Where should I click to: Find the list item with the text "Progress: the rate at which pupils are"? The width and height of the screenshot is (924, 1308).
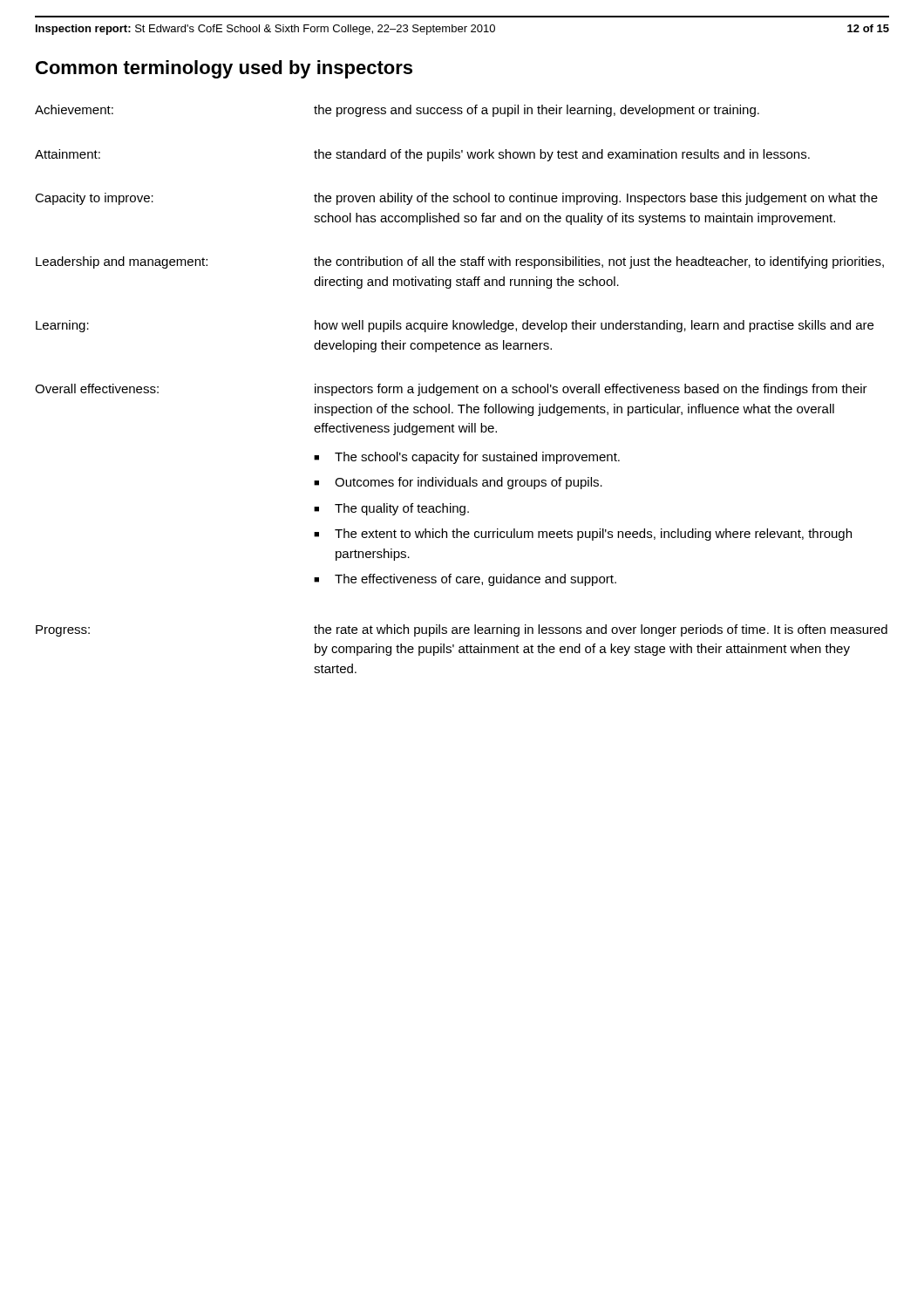click(462, 649)
